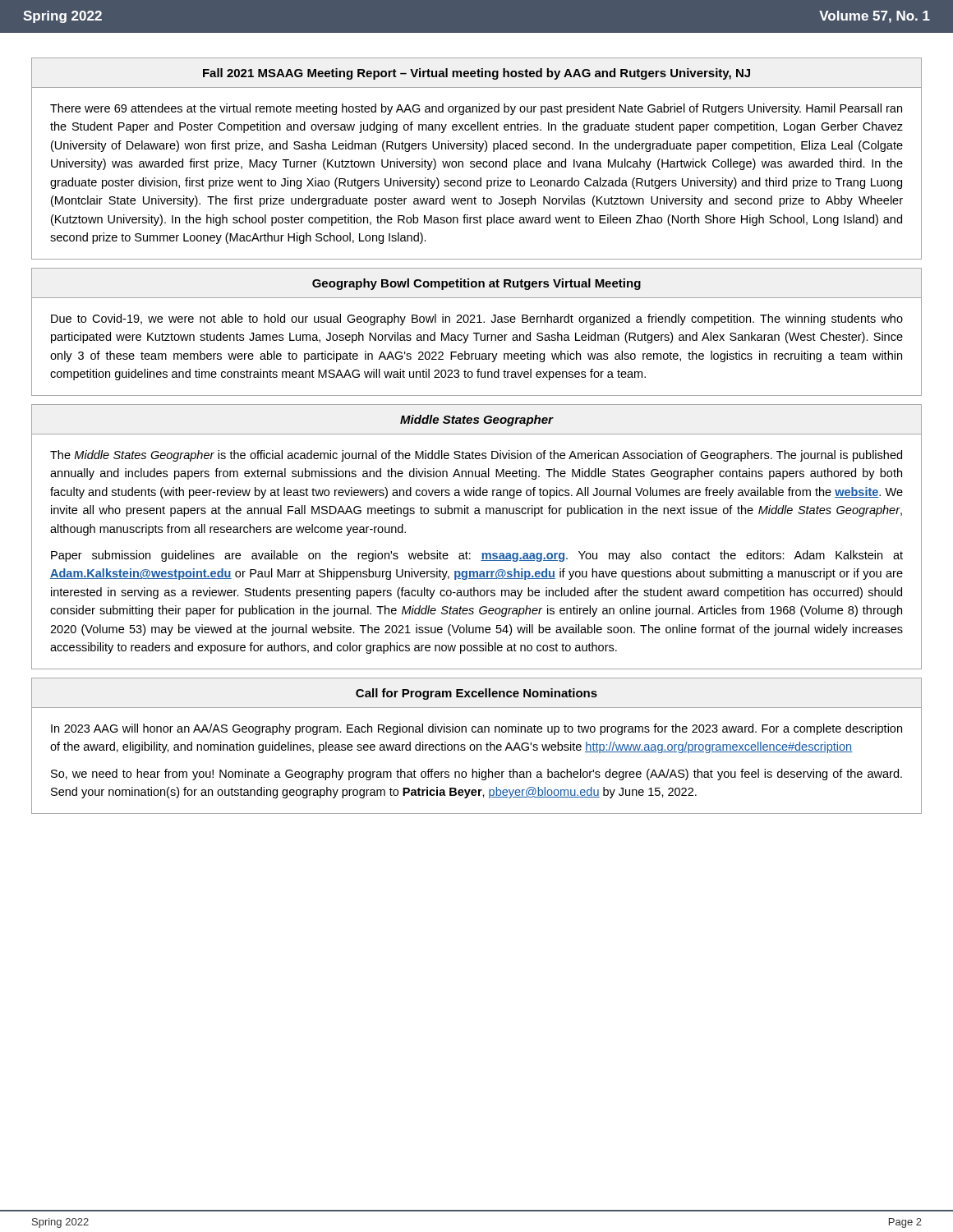Screen dimensions: 1232x953
Task: Select the text starting "Call for Program Excellence Nominations"
Action: tap(476, 693)
